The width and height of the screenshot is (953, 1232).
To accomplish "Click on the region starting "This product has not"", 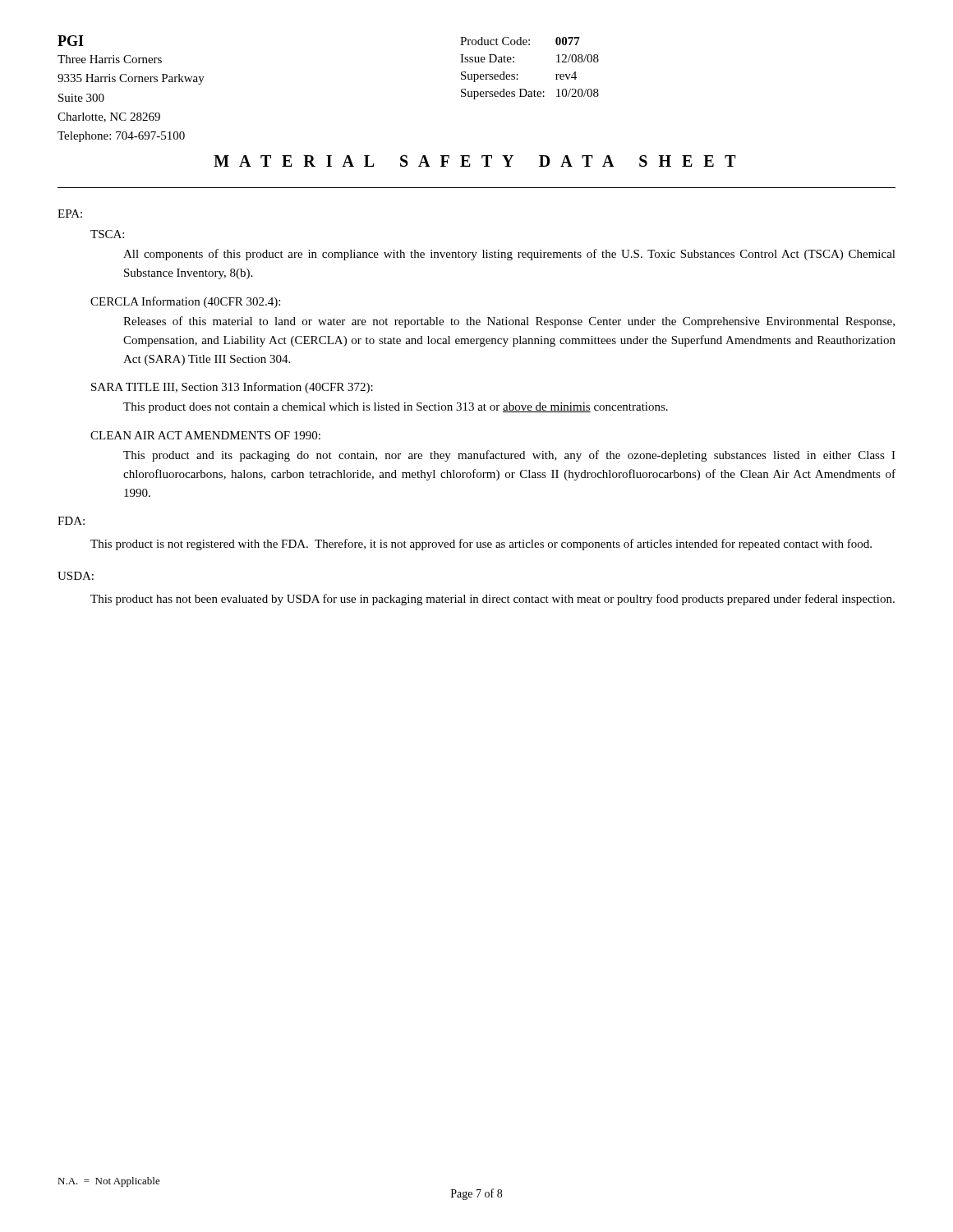I will coord(493,598).
